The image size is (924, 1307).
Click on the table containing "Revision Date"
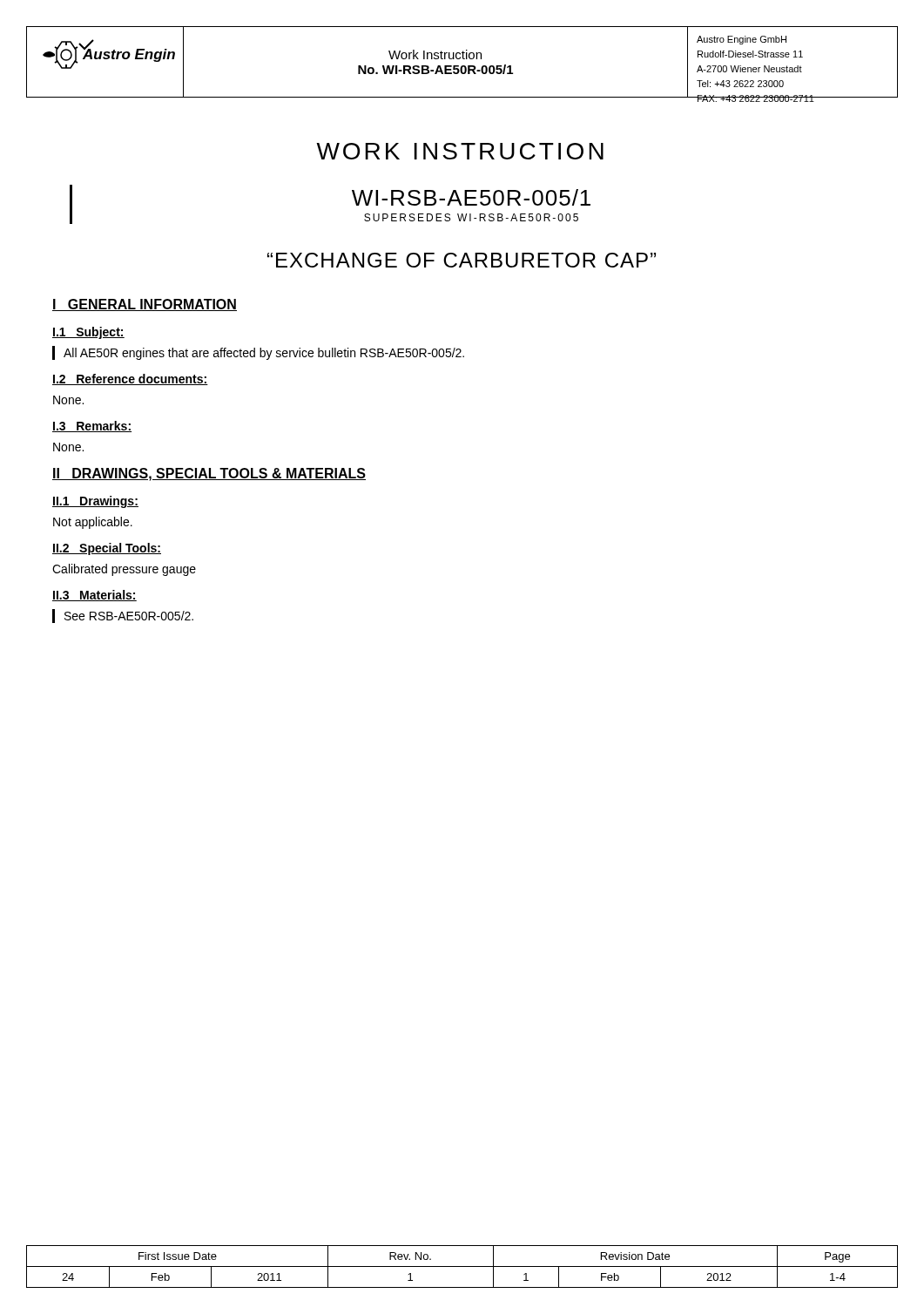click(x=462, y=1266)
